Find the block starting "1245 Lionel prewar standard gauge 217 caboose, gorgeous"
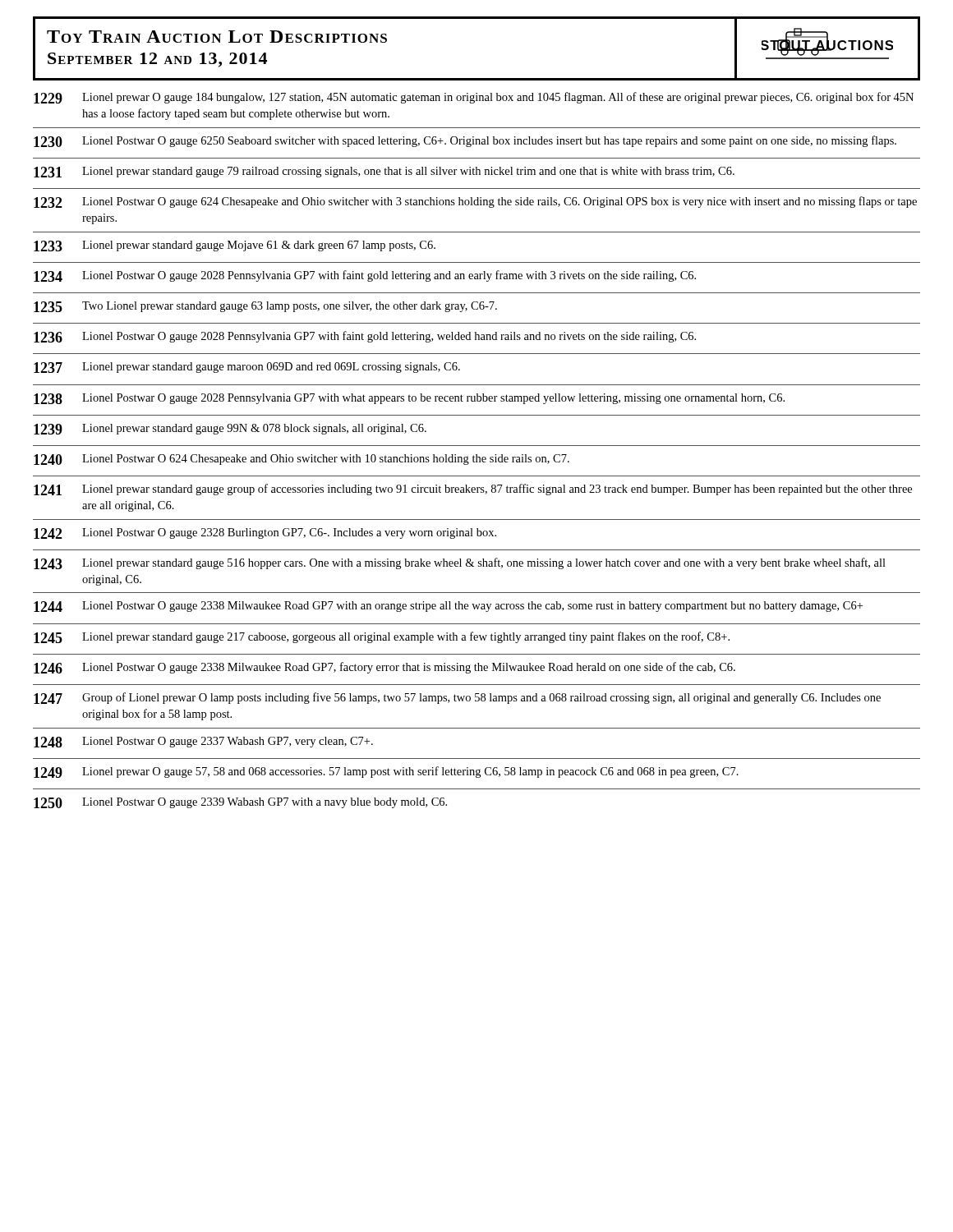This screenshot has height=1232, width=953. (476, 638)
